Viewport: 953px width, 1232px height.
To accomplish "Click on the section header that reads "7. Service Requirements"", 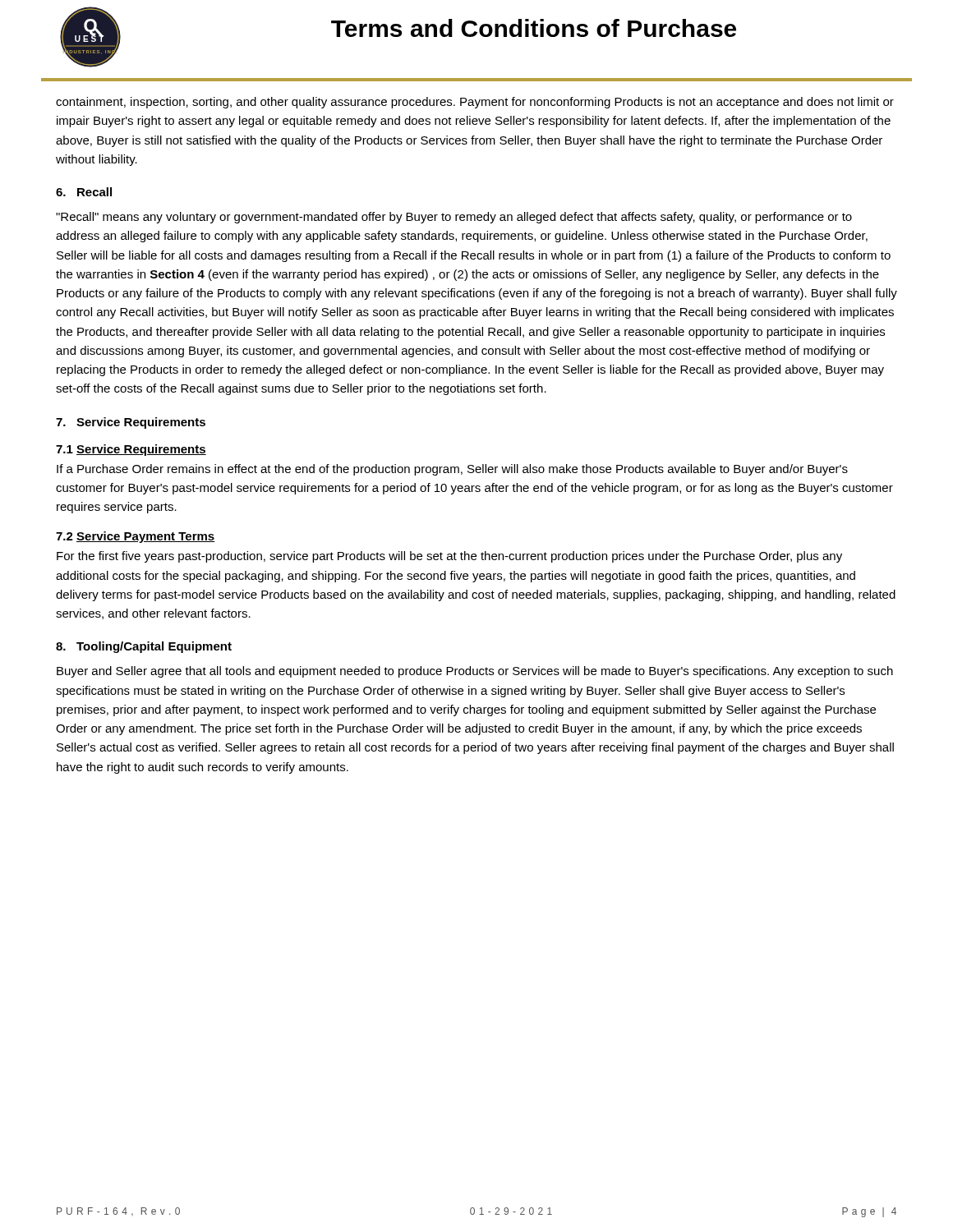I will [131, 421].
